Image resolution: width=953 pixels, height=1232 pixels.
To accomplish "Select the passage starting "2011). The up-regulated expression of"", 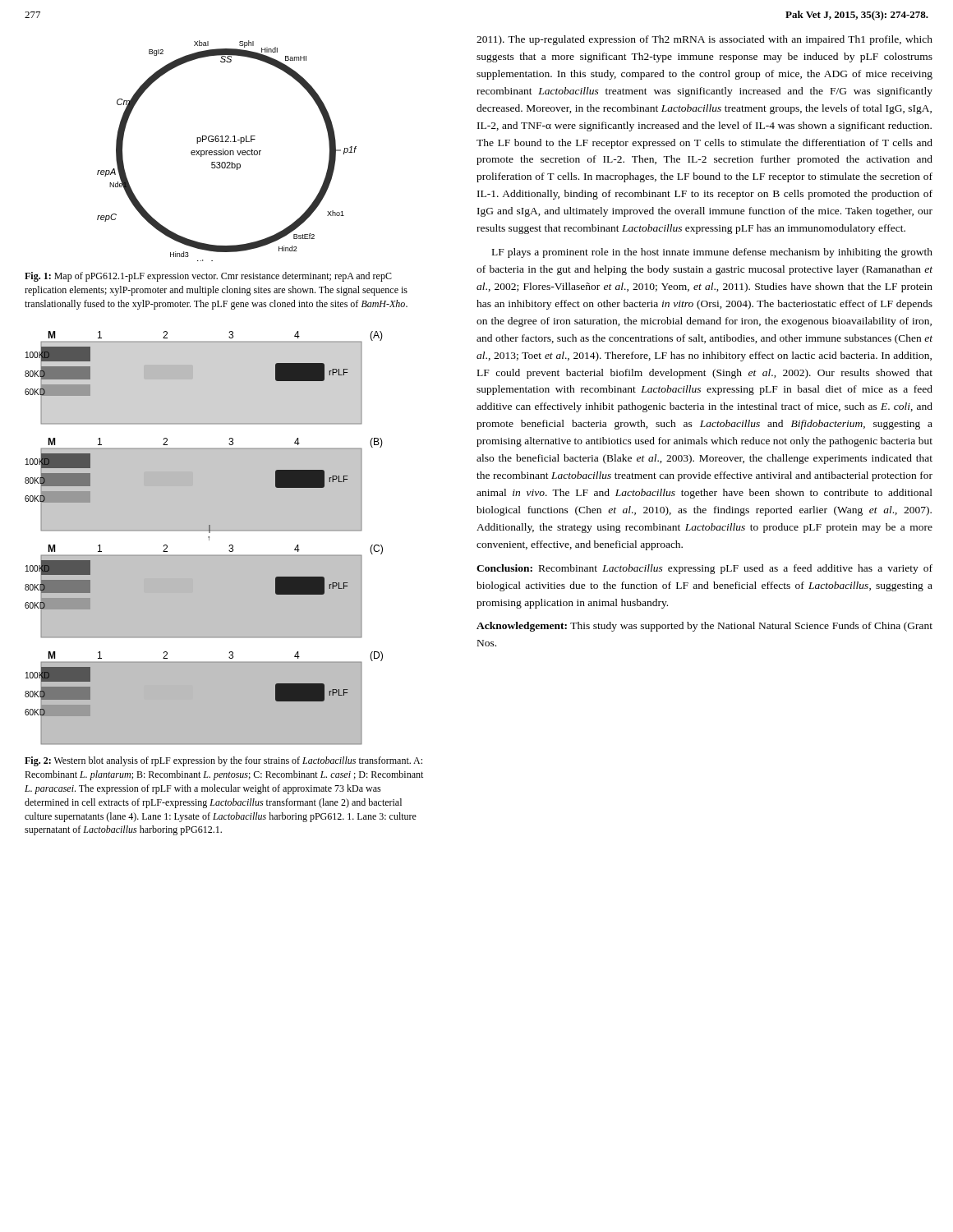I will point(704,342).
